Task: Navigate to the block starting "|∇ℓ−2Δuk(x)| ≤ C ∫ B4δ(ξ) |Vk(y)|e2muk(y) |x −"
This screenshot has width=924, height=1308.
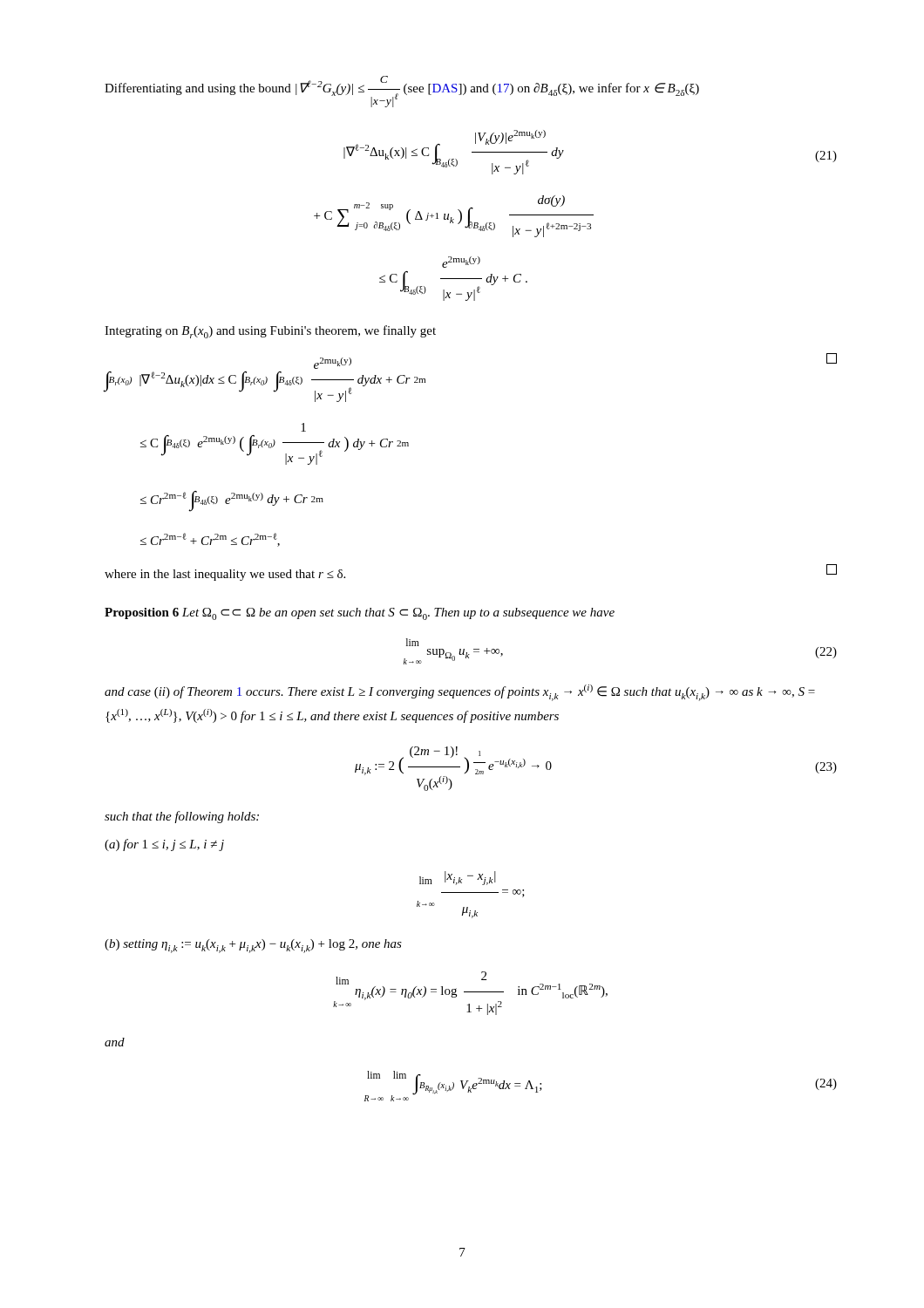Action: (471, 215)
